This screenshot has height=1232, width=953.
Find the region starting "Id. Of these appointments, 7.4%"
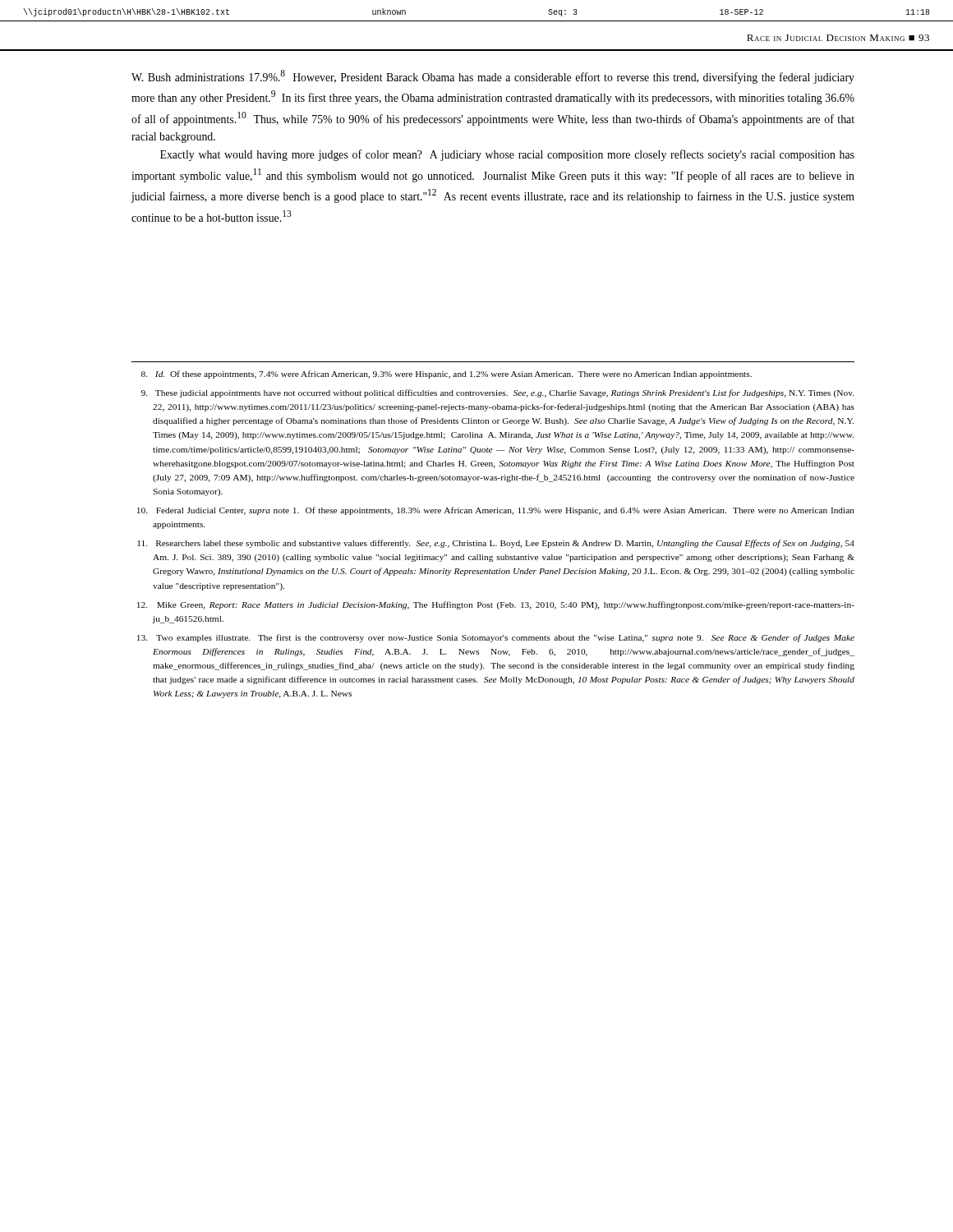click(442, 374)
